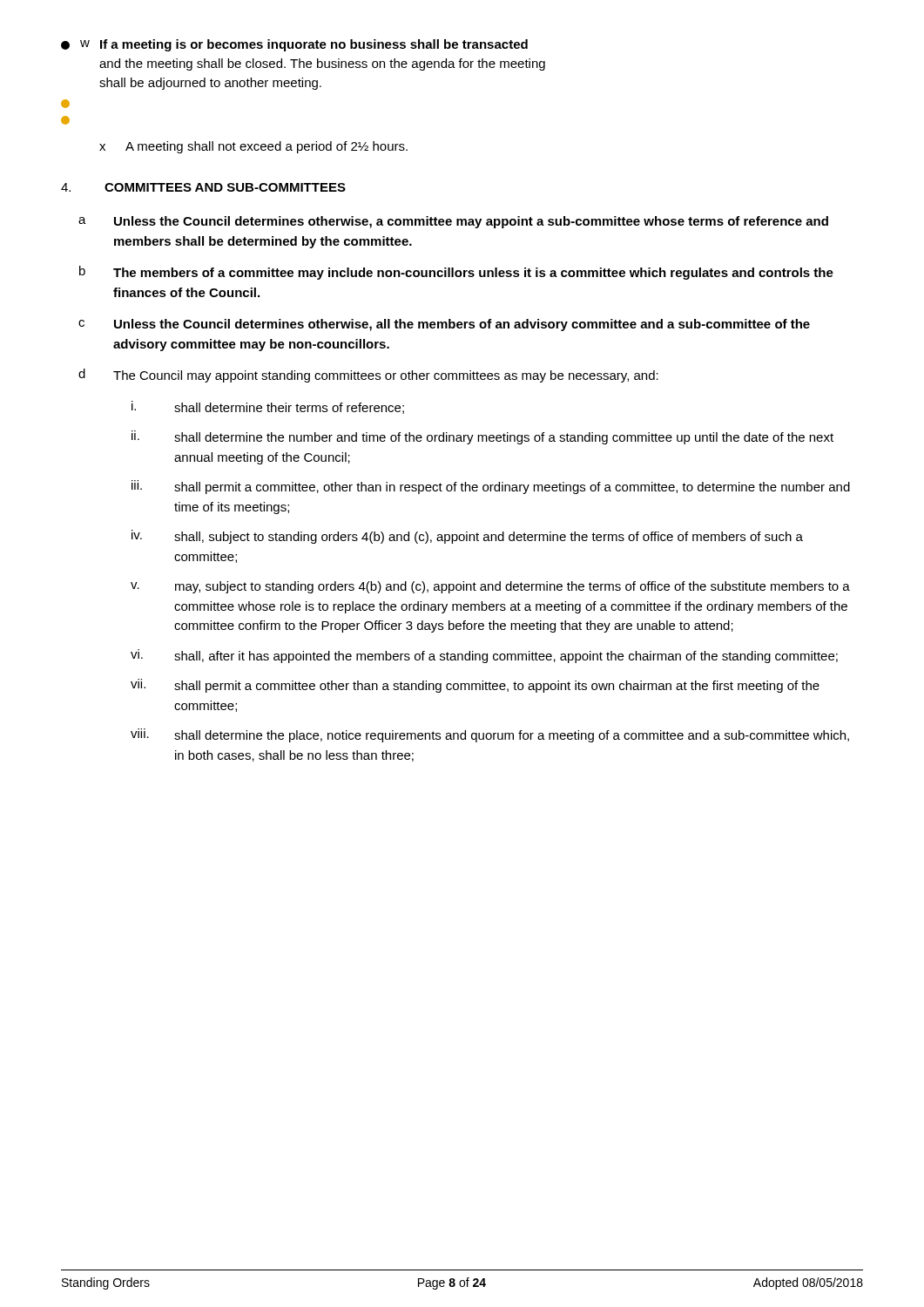
Task: Select the list item containing "d The Council may appoint"
Action: tap(471, 376)
